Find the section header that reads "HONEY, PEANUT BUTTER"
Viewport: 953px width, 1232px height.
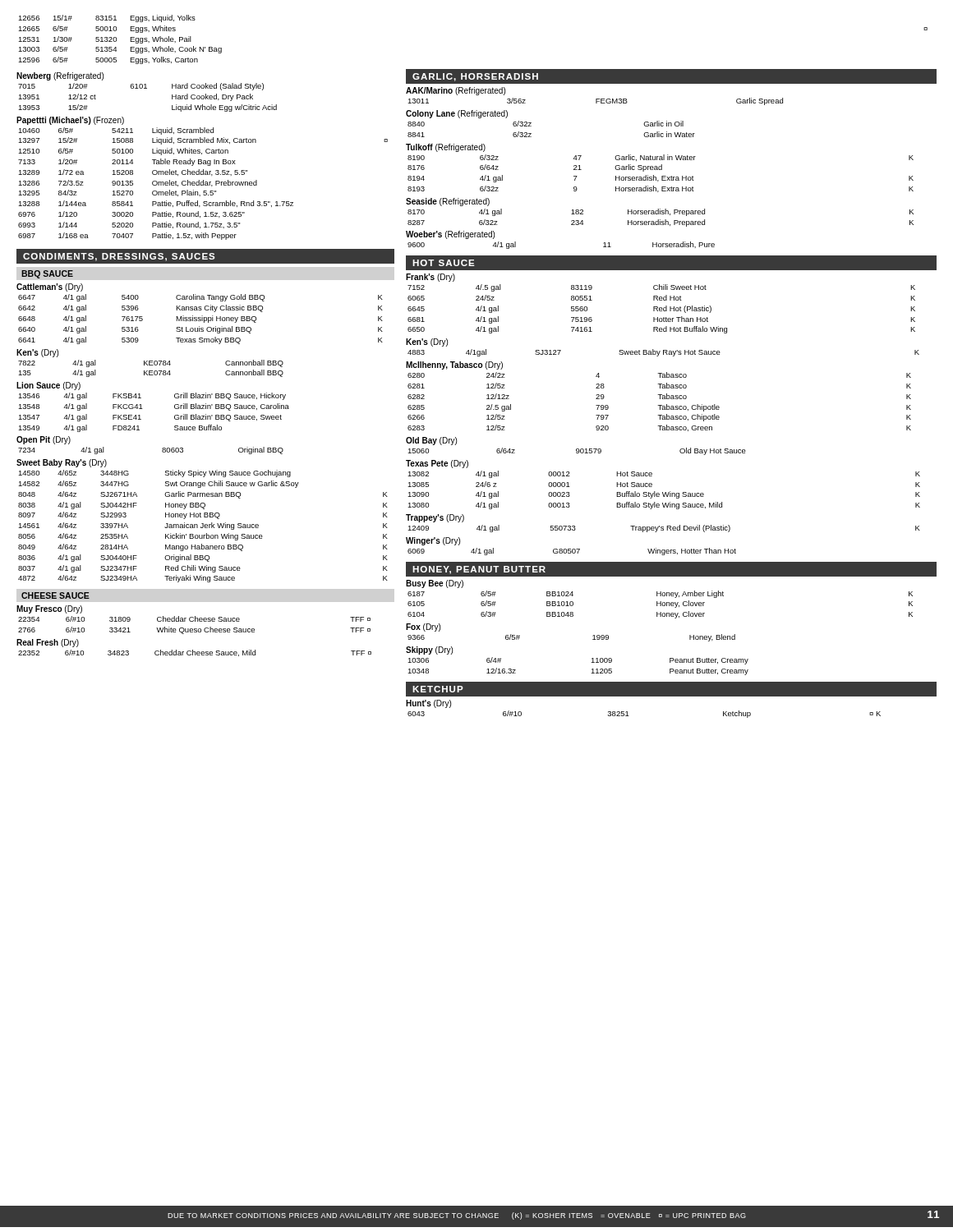point(479,569)
